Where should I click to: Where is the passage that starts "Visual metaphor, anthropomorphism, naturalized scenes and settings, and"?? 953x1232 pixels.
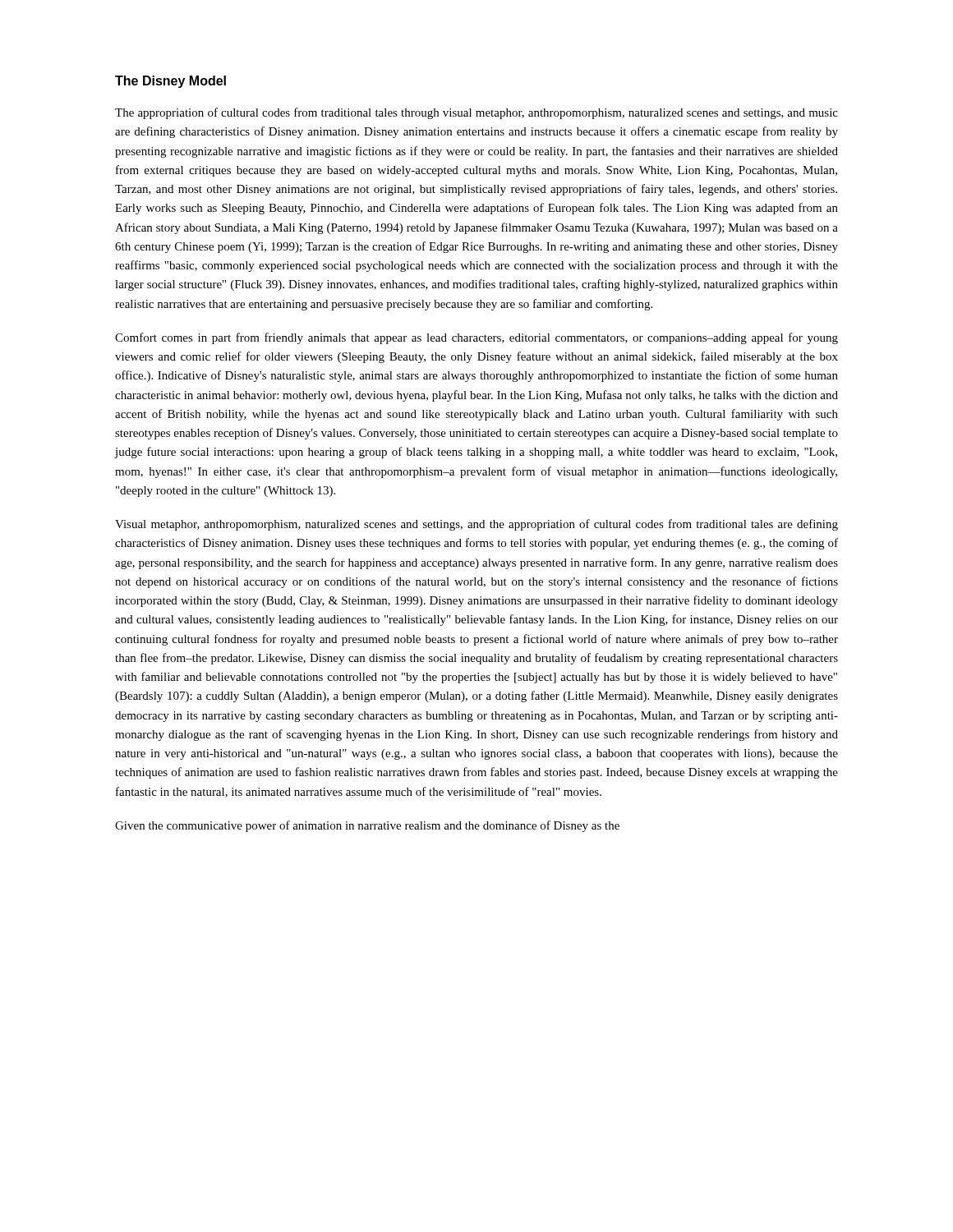(x=476, y=658)
